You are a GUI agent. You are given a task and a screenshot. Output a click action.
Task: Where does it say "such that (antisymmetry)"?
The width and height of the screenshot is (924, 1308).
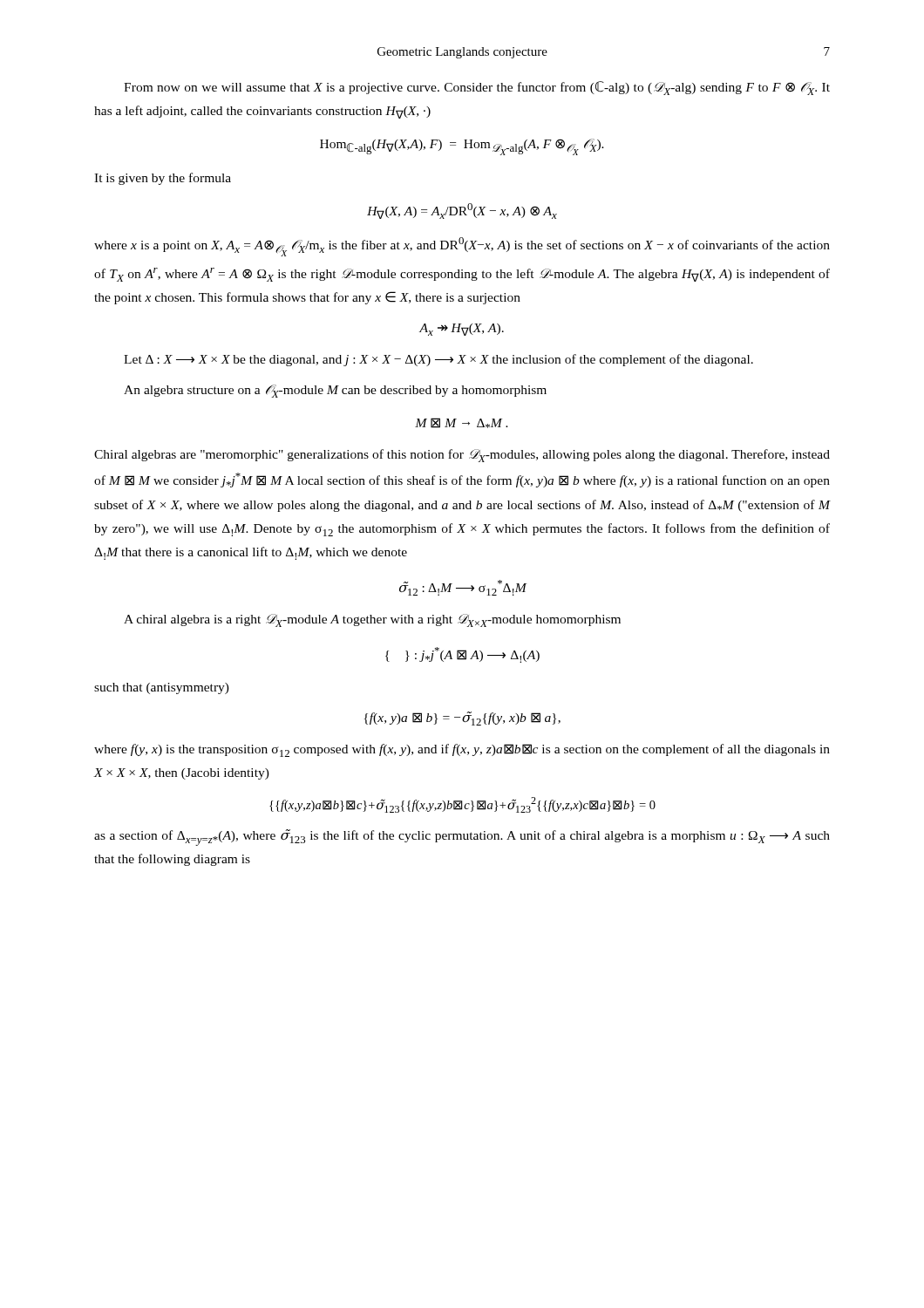point(162,688)
